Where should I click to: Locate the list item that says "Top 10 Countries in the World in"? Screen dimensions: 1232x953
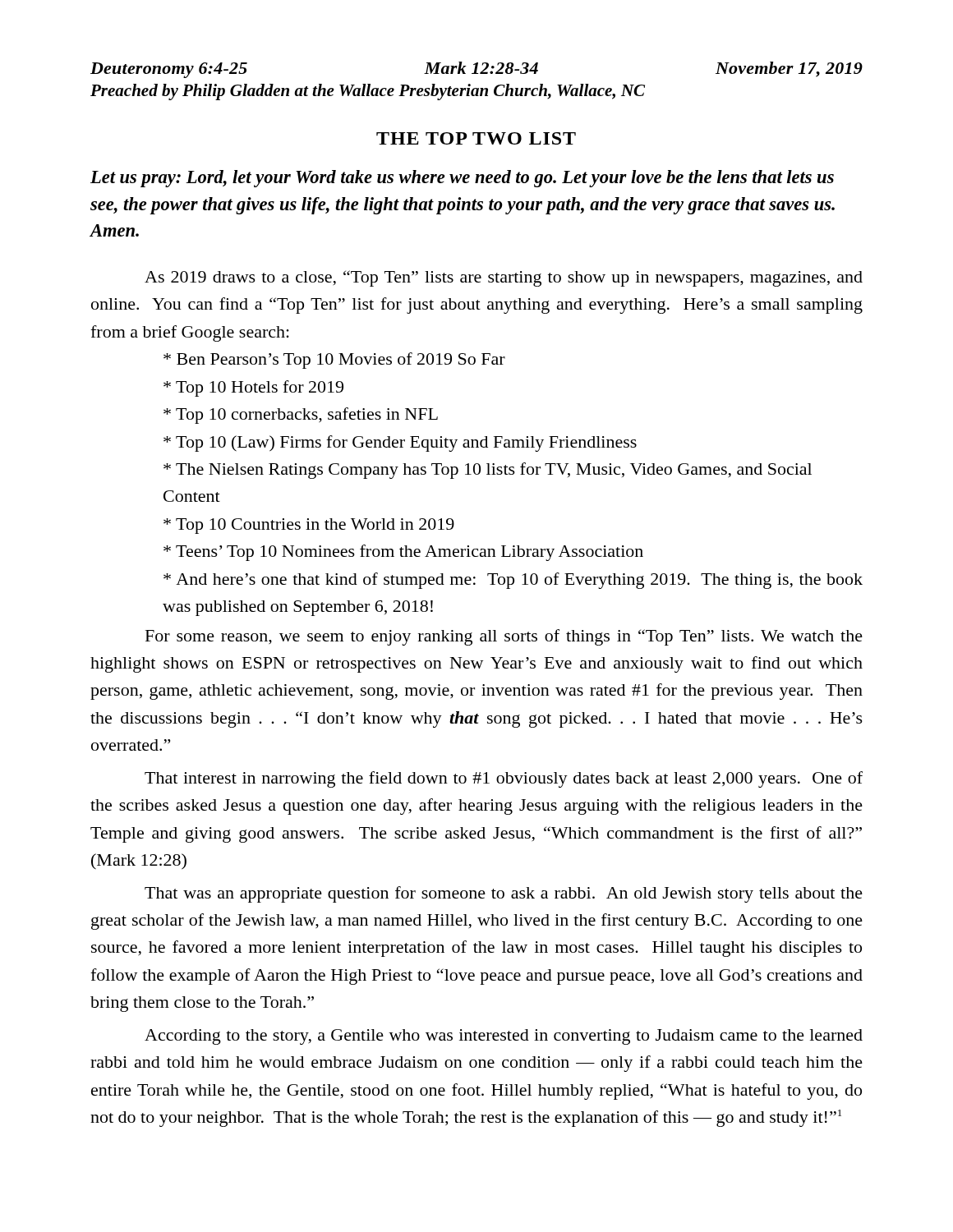click(x=309, y=523)
